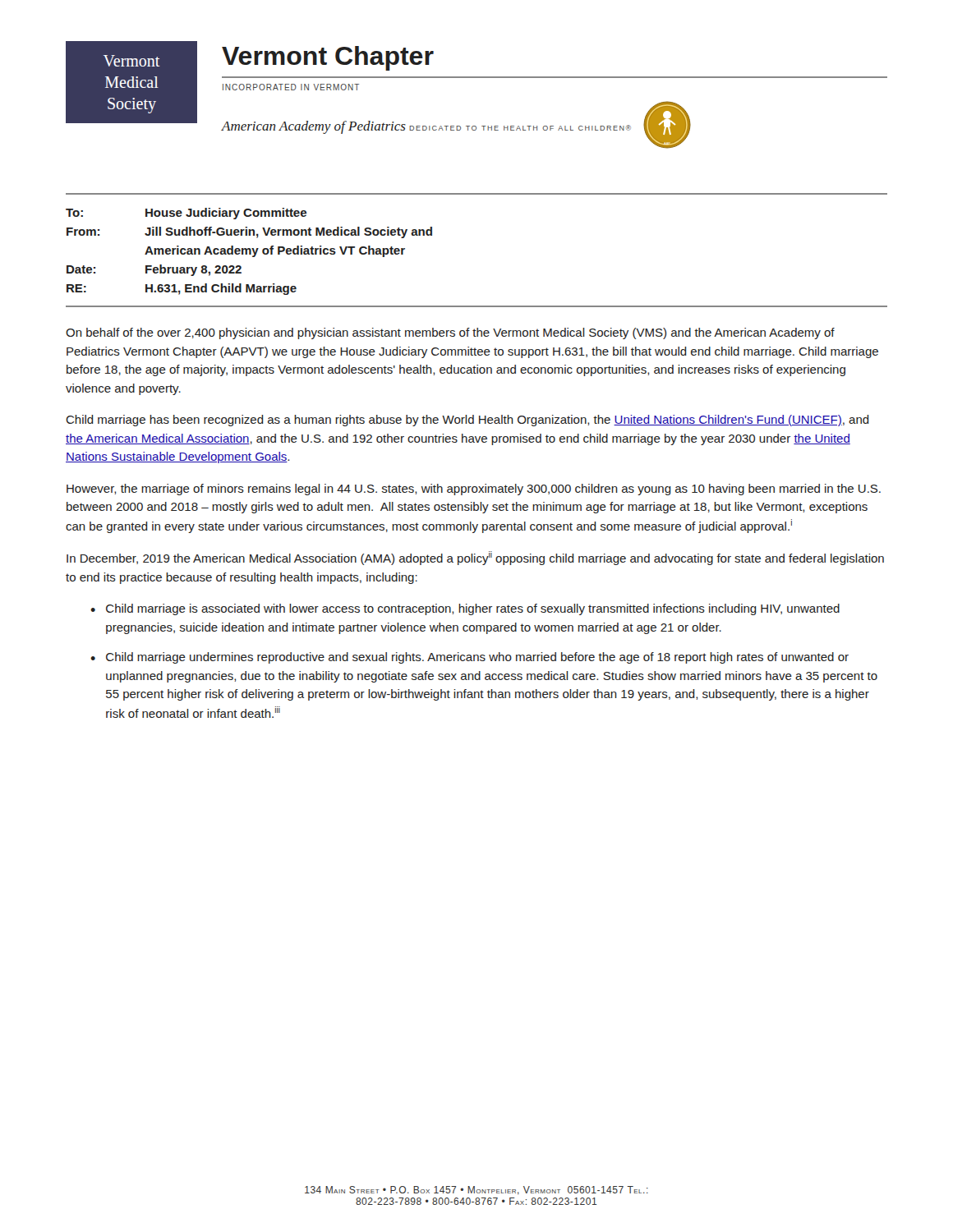This screenshot has width=953, height=1232.
Task: Click on the table containing "American Academy of Pediatrics VT"
Action: (476, 250)
